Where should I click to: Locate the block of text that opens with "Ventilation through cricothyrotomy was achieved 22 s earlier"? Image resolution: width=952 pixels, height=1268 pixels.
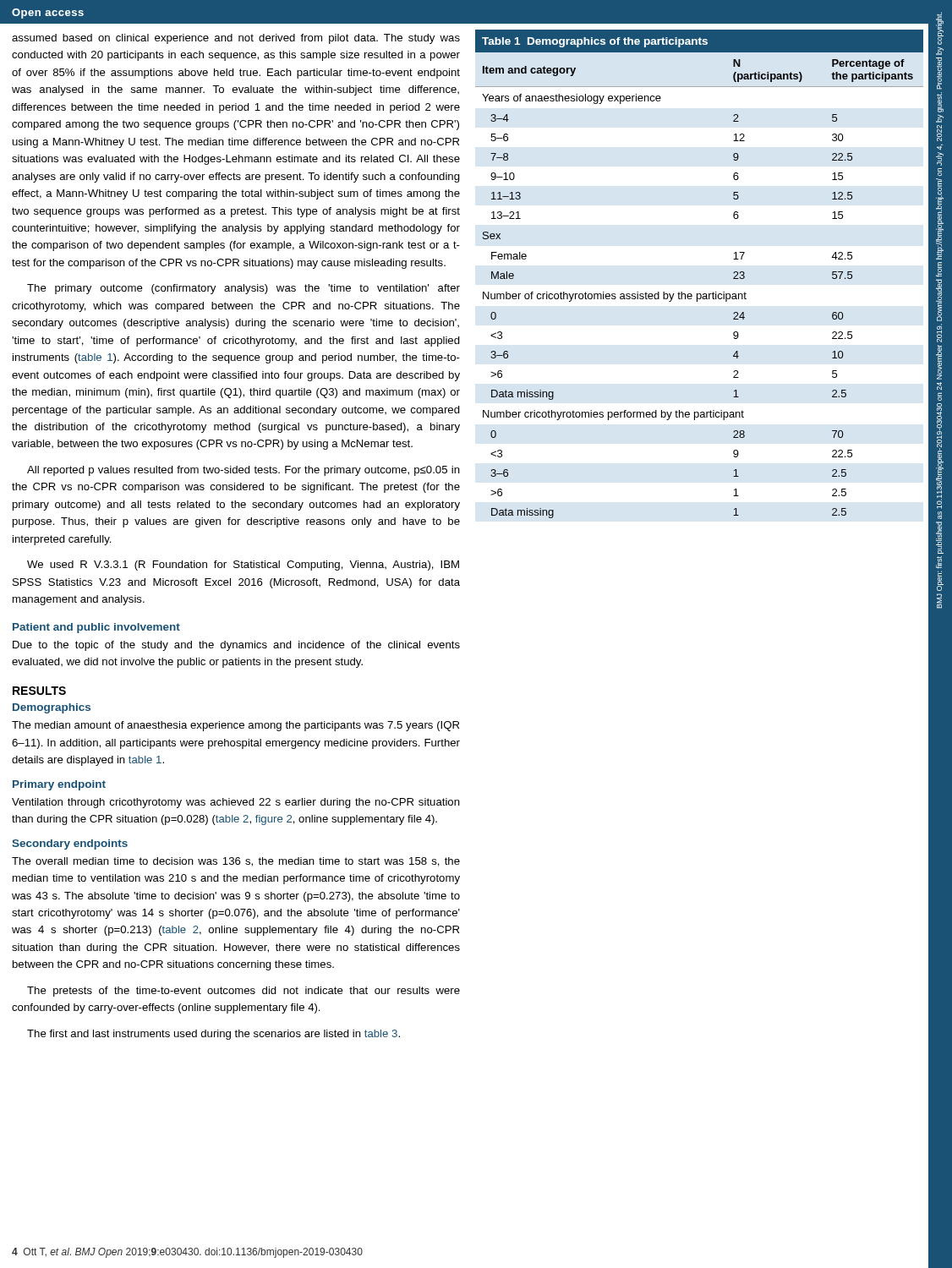(236, 810)
